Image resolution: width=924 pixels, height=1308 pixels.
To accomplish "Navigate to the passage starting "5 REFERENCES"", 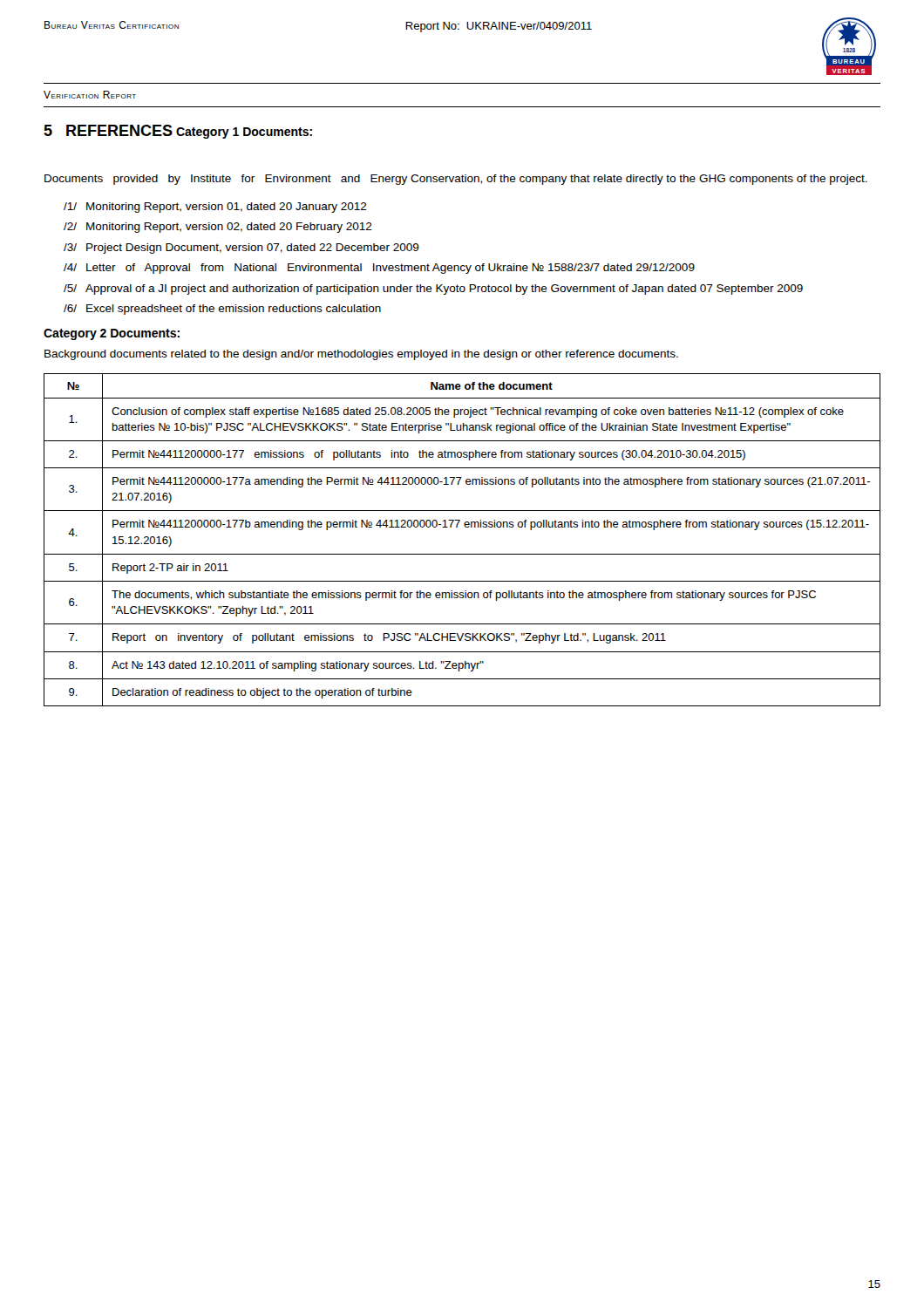I will (x=108, y=131).
